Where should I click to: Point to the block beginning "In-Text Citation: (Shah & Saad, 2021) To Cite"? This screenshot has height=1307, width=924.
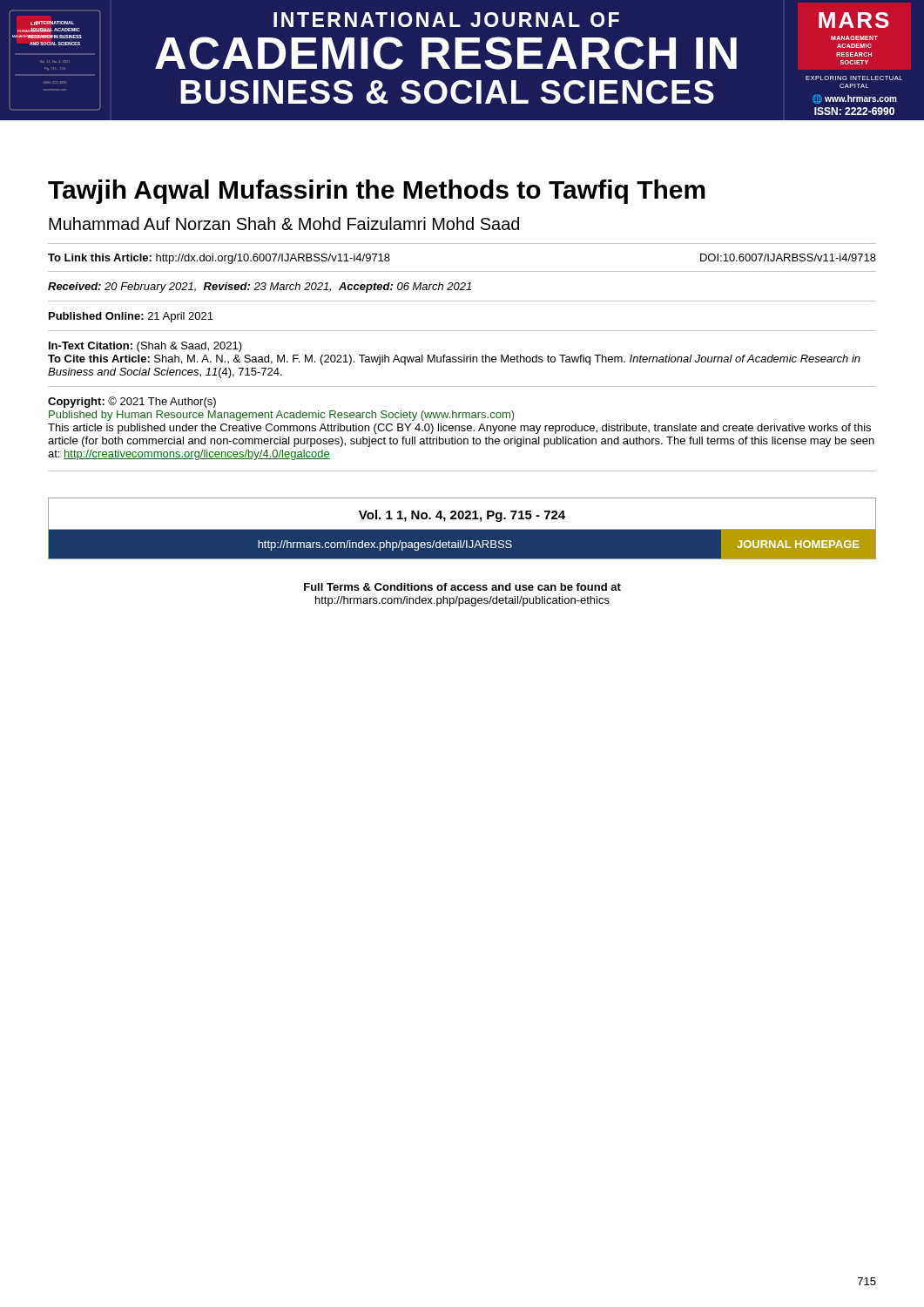click(454, 359)
